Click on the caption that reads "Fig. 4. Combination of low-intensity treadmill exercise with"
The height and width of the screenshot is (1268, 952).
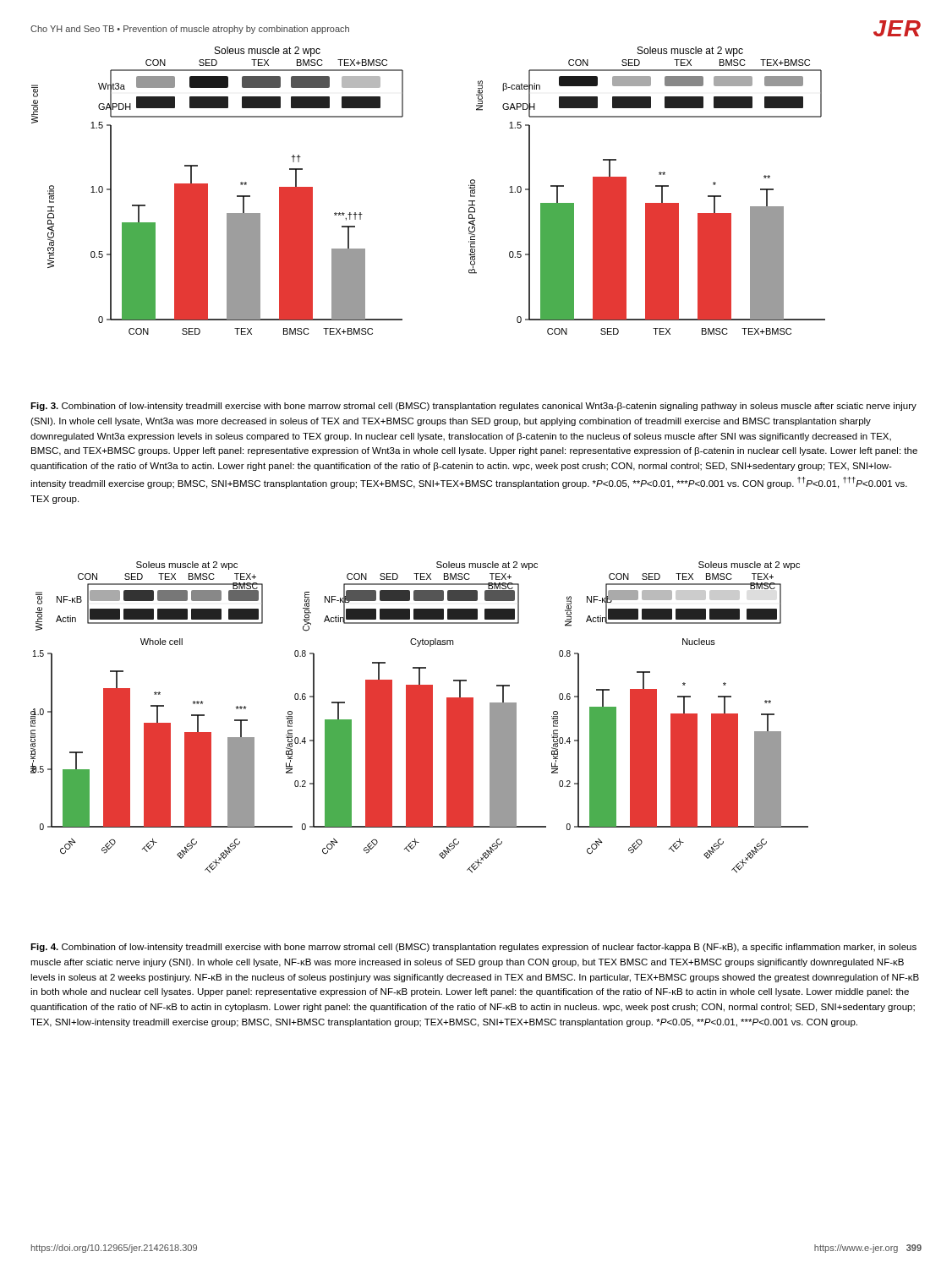click(475, 984)
